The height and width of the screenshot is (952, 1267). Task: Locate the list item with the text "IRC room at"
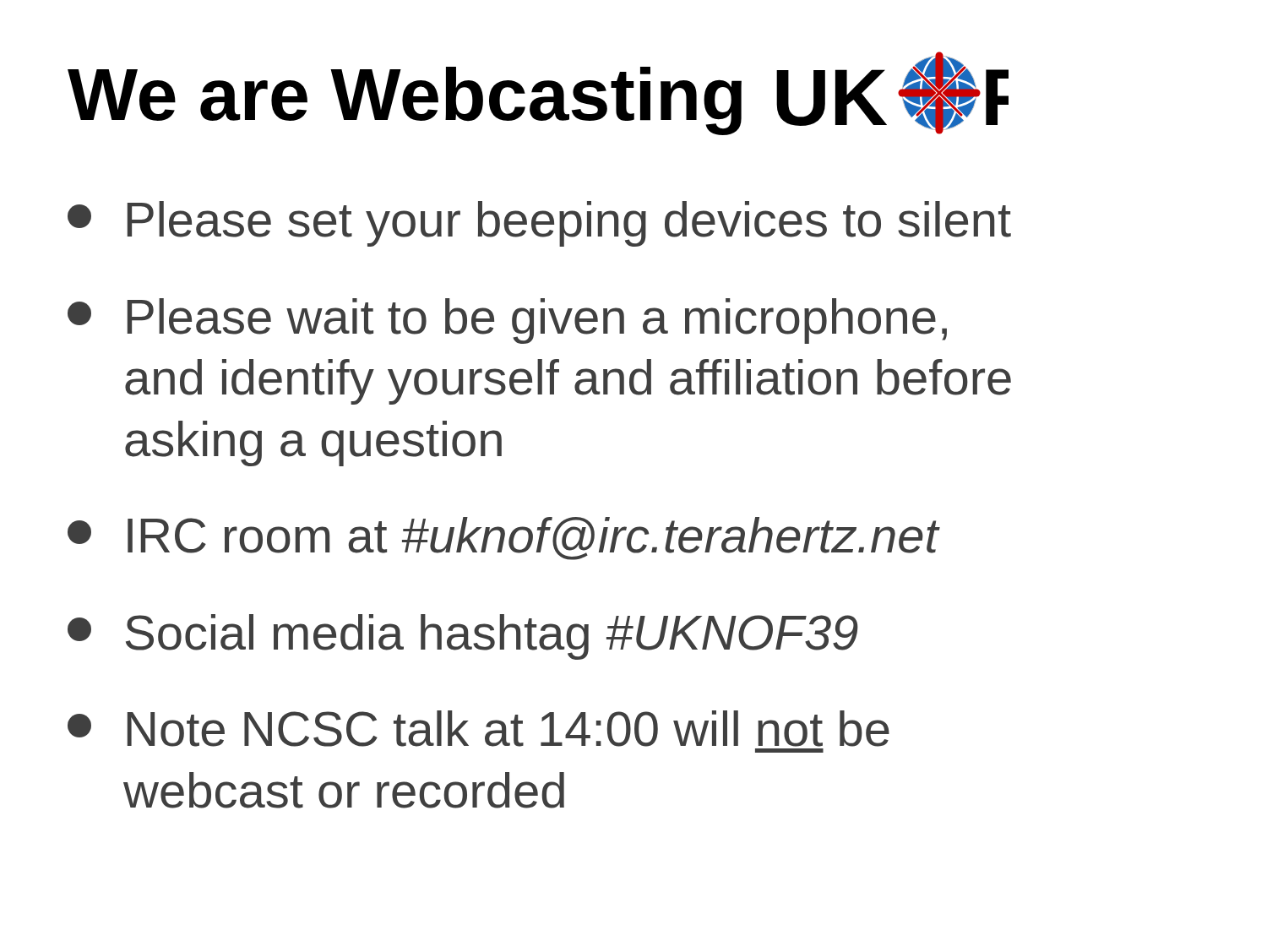click(634, 536)
